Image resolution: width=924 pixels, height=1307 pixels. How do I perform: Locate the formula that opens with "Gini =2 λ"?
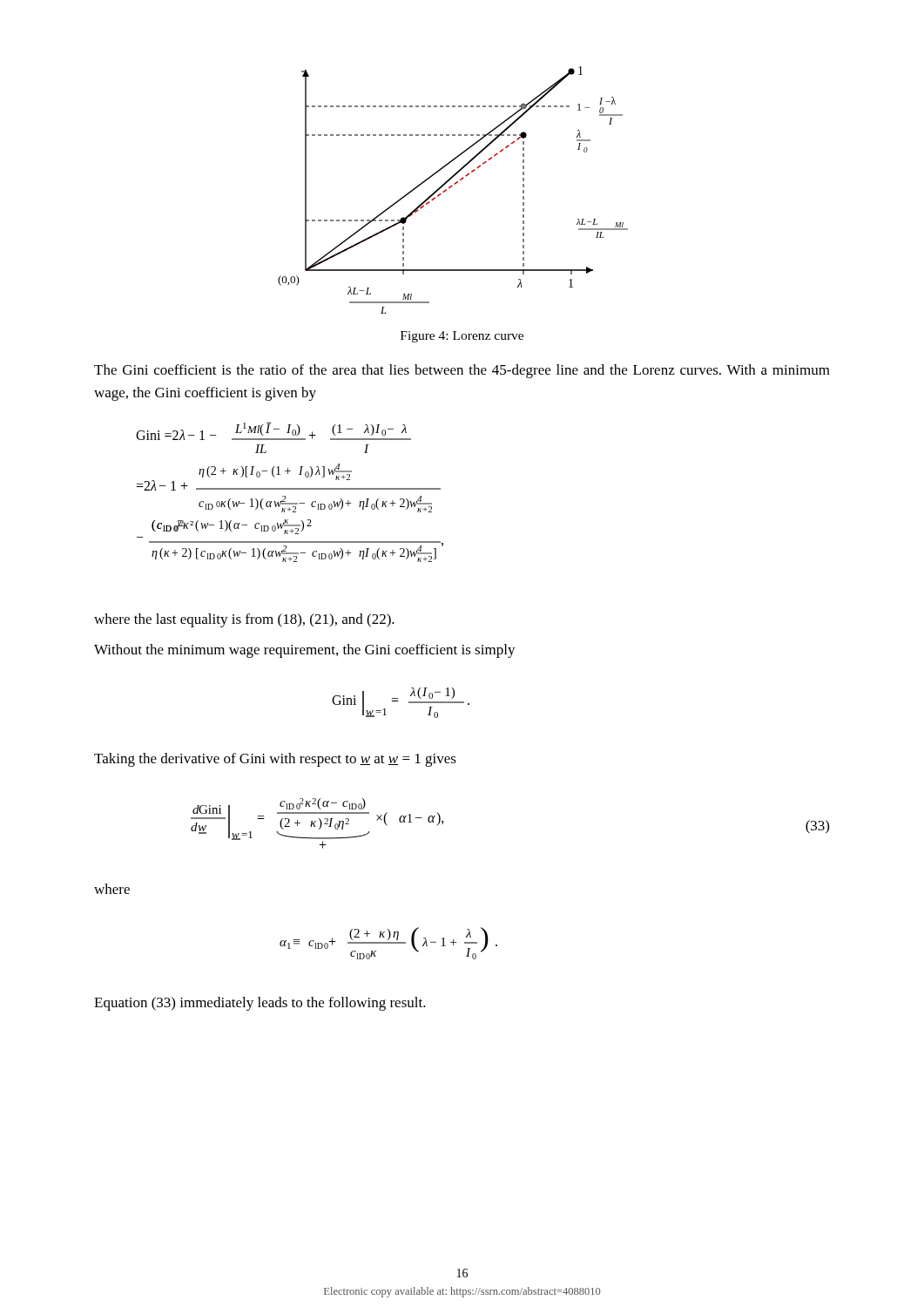tap(273, 431)
